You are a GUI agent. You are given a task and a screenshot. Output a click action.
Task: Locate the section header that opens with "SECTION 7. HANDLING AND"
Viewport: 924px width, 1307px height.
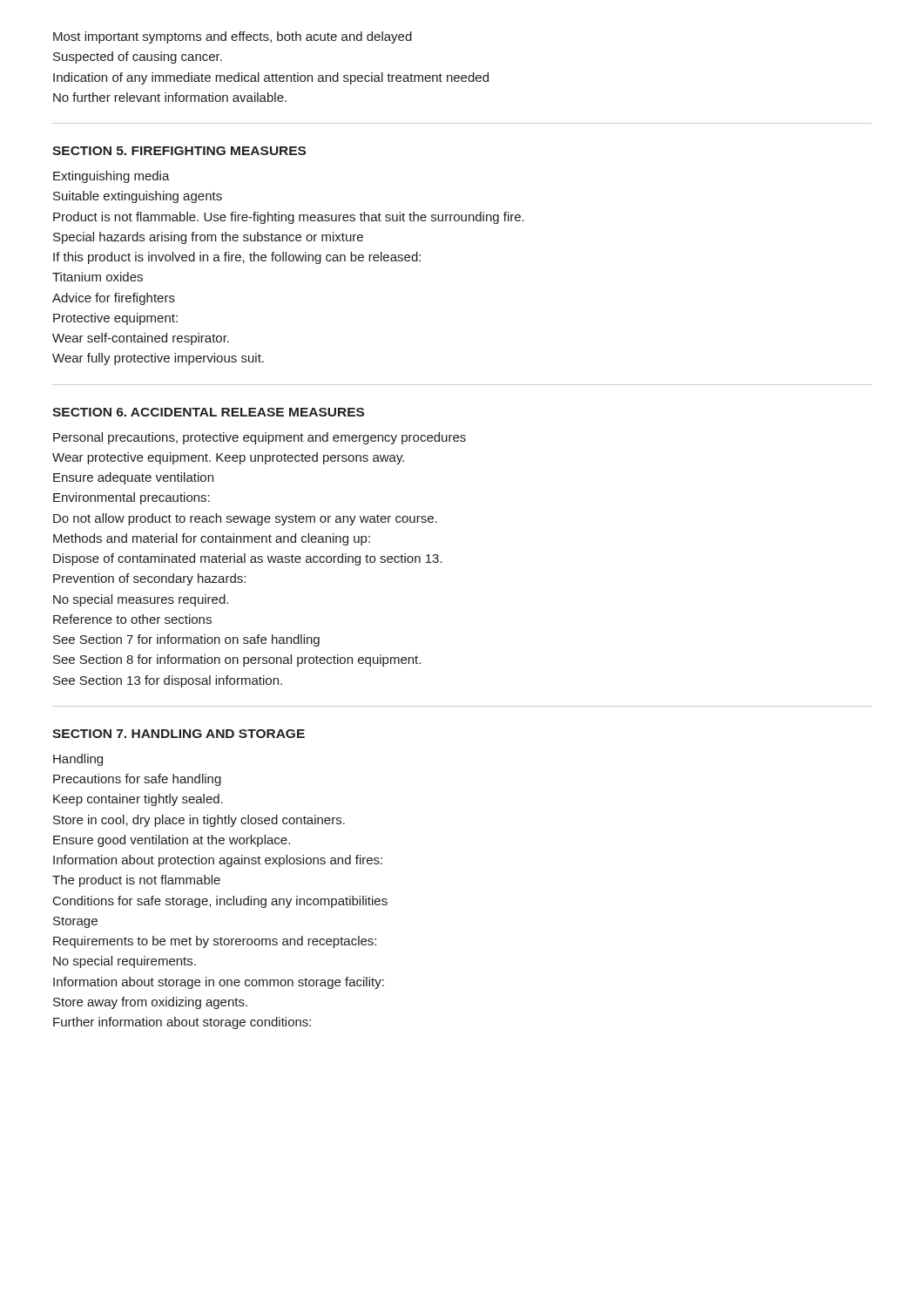click(x=179, y=733)
